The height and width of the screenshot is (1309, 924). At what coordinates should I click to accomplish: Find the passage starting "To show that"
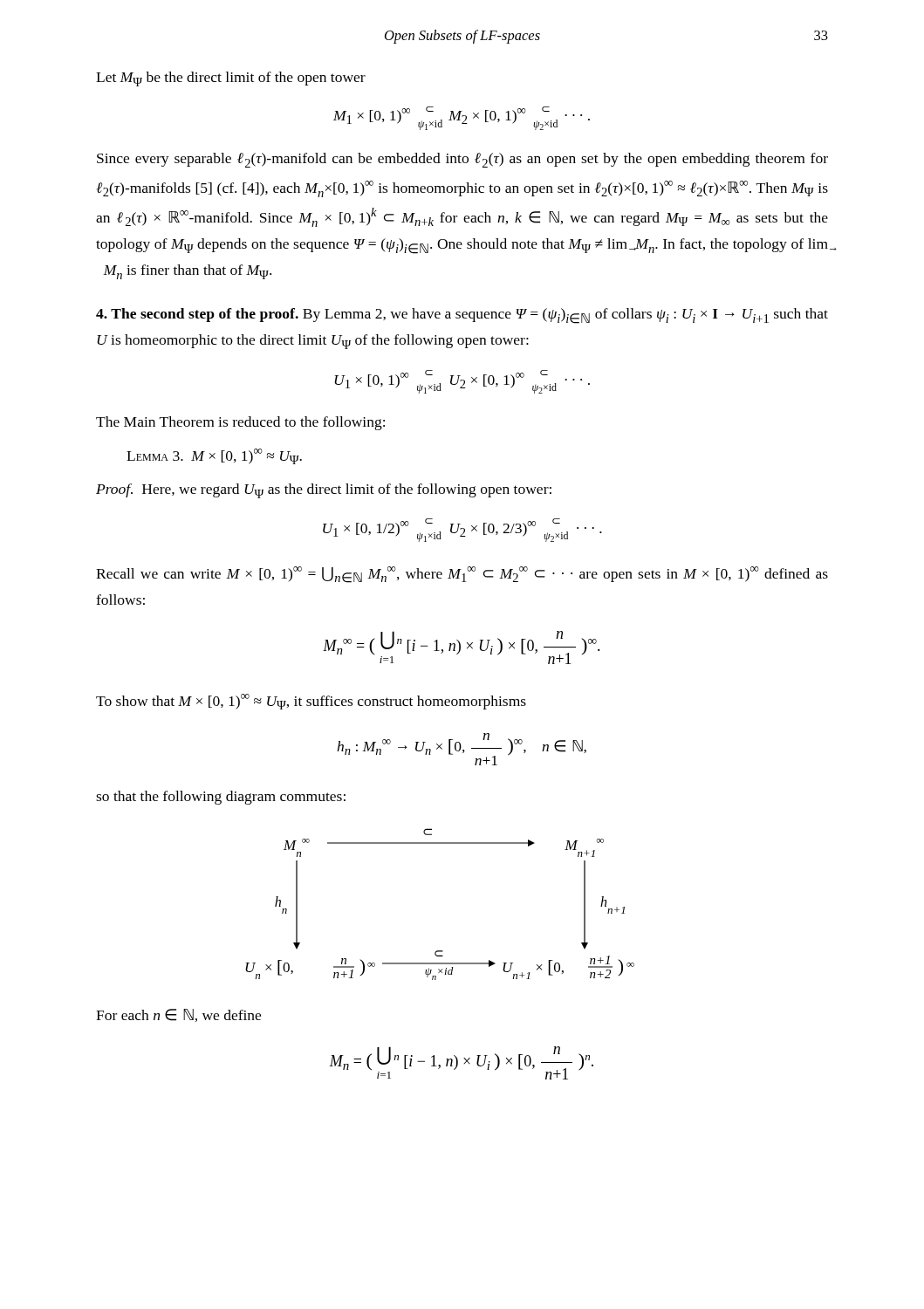311,700
